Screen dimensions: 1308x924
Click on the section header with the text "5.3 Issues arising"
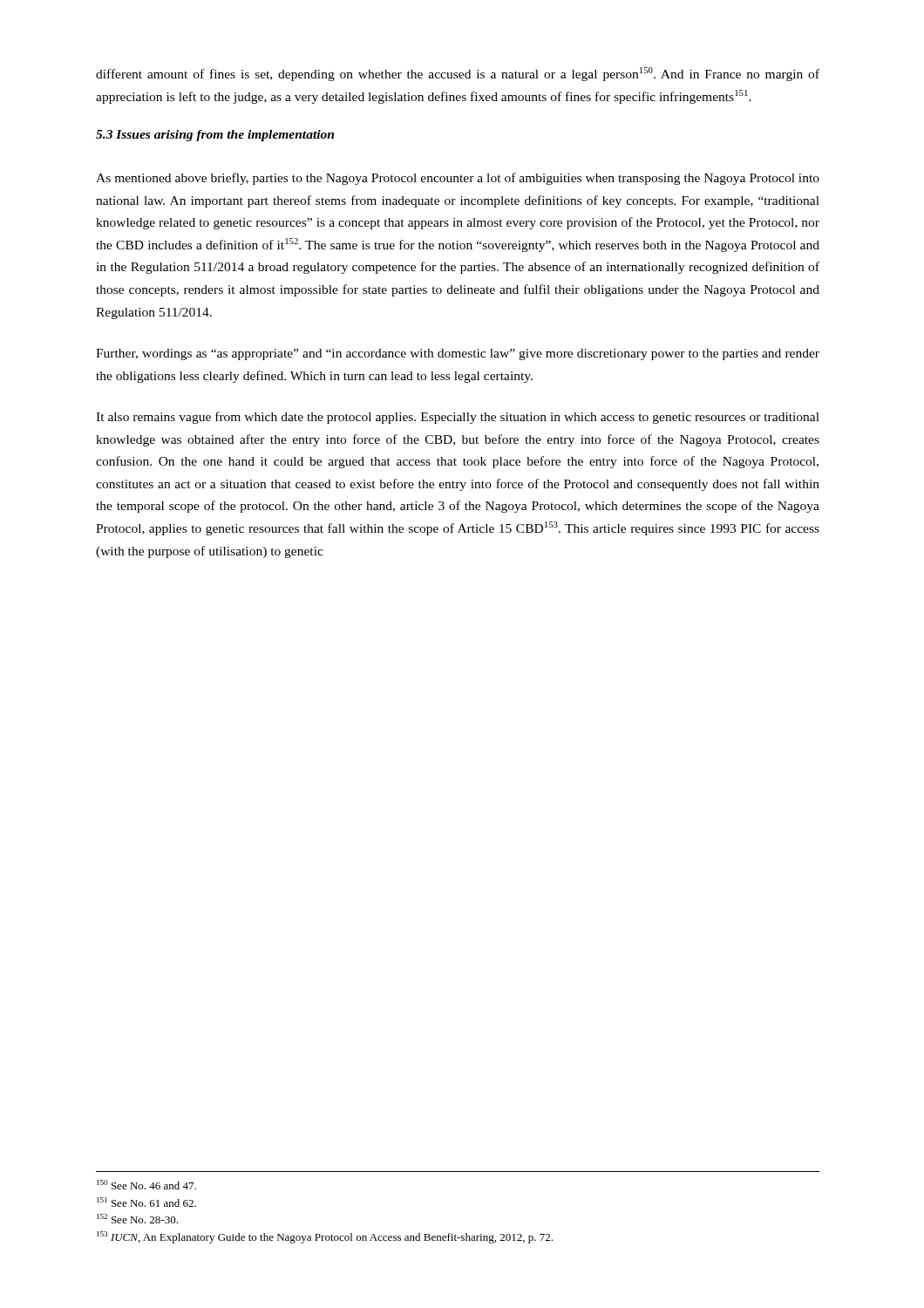pos(215,134)
